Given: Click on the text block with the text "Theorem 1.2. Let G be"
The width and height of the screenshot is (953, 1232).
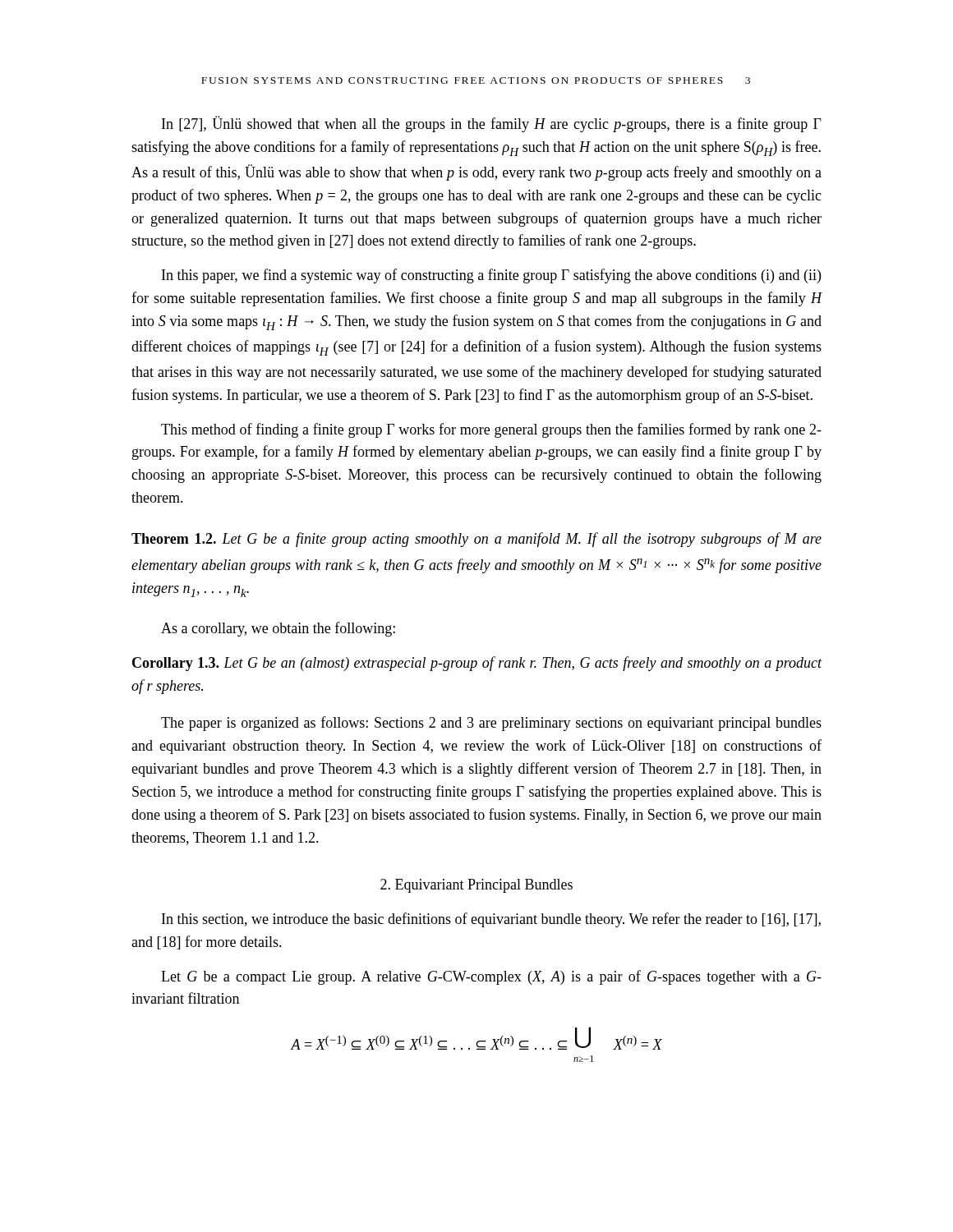Looking at the screenshot, I should [x=476, y=565].
